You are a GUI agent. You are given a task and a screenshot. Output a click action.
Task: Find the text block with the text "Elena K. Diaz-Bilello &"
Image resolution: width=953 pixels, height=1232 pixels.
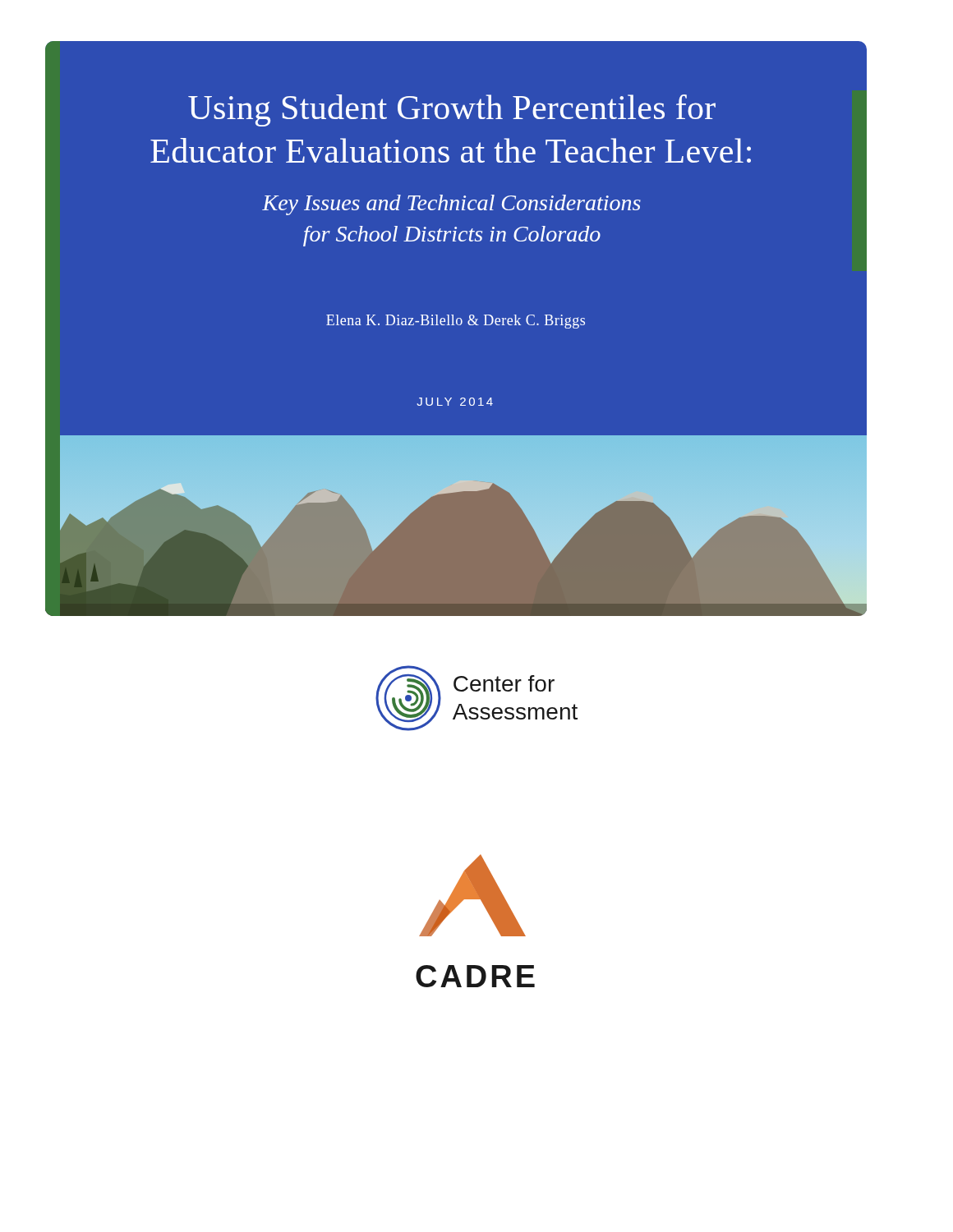pos(456,320)
